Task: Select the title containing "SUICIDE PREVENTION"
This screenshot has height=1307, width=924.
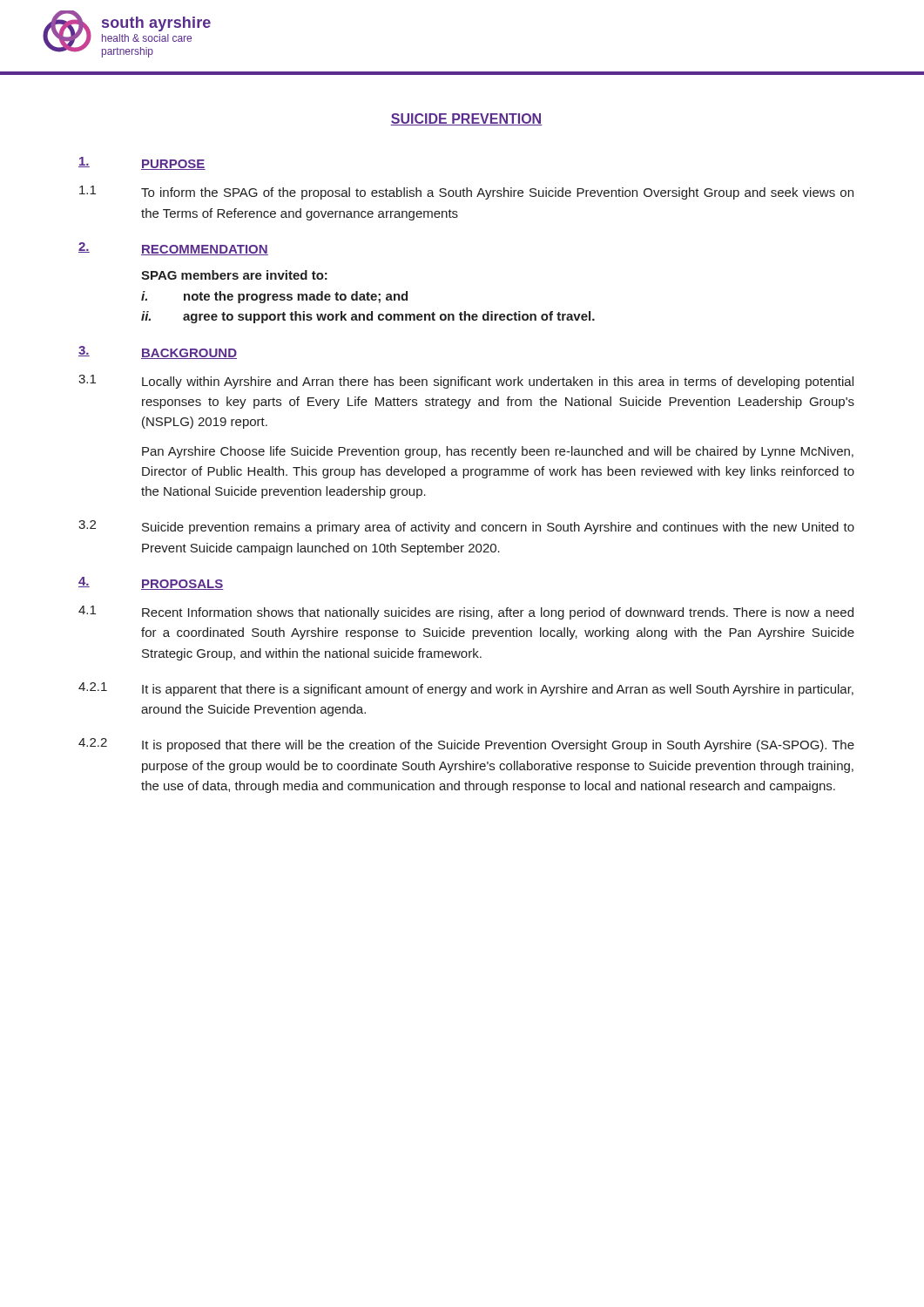Action: [x=466, y=119]
